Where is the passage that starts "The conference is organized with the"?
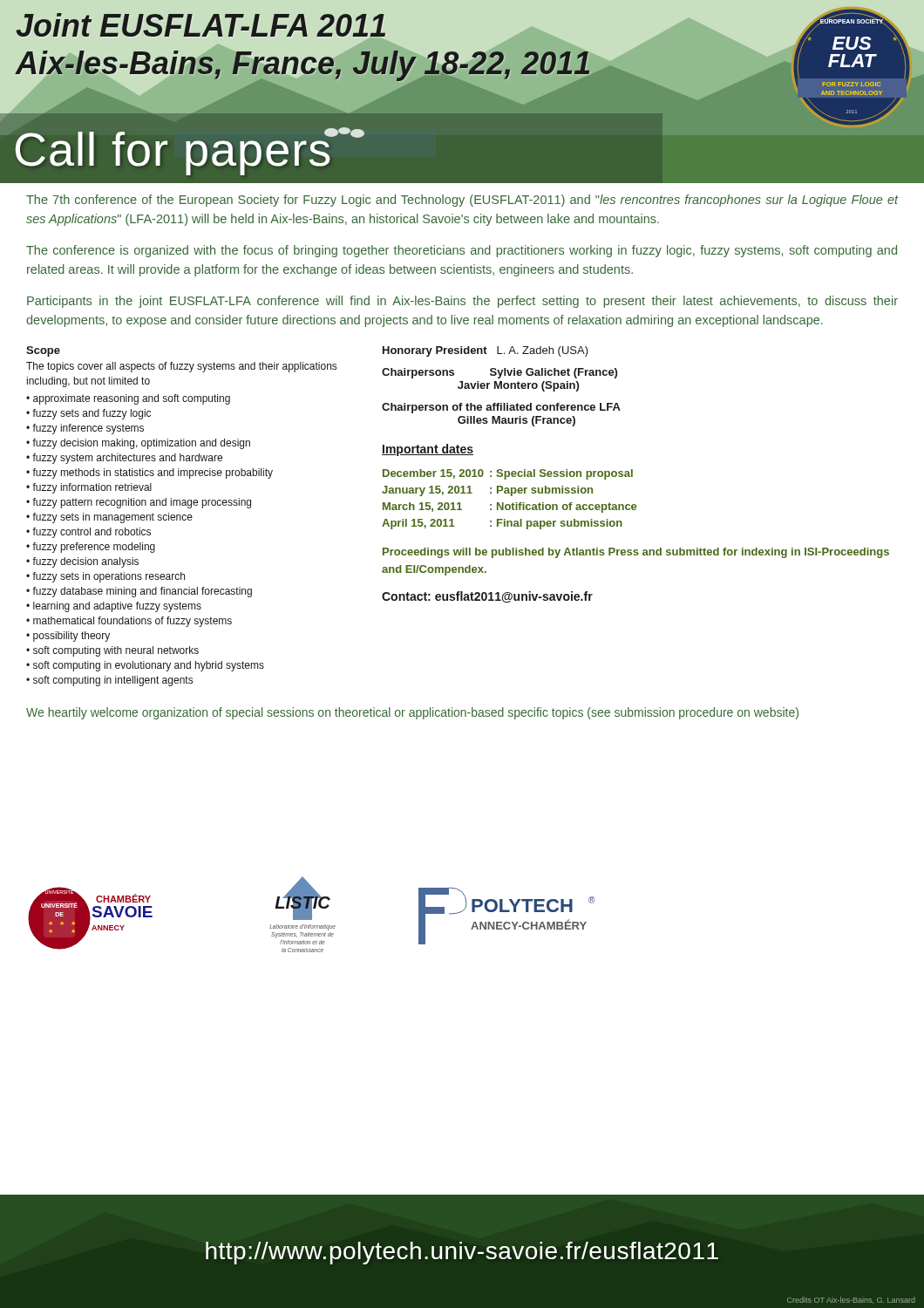Image resolution: width=924 pixels, height=1308 pixels. coord(462,260)
